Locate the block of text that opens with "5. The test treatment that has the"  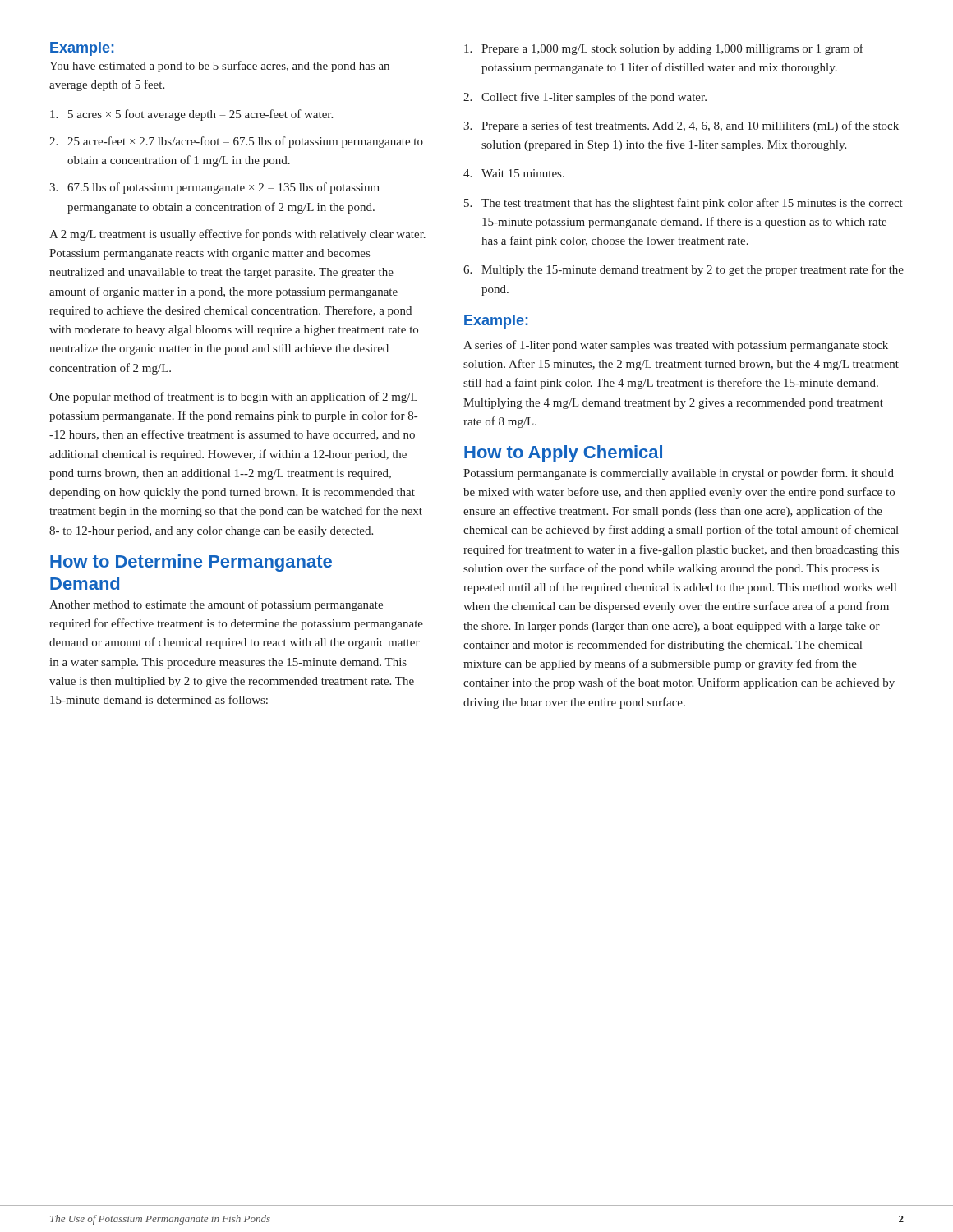(x=684, y=222)
